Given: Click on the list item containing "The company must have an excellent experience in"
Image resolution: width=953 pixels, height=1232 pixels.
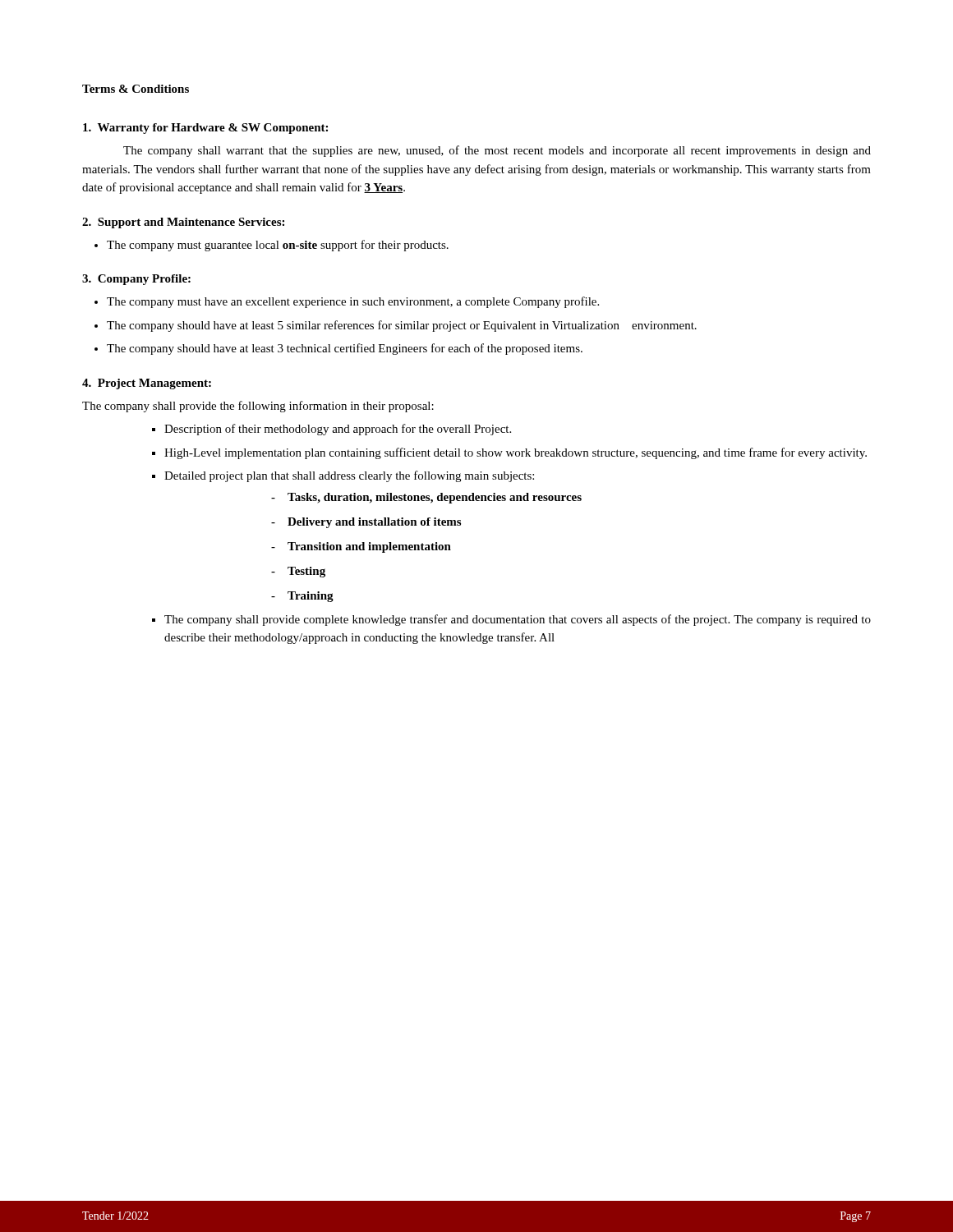Looking at the screenshot, I should pos(353,301).
